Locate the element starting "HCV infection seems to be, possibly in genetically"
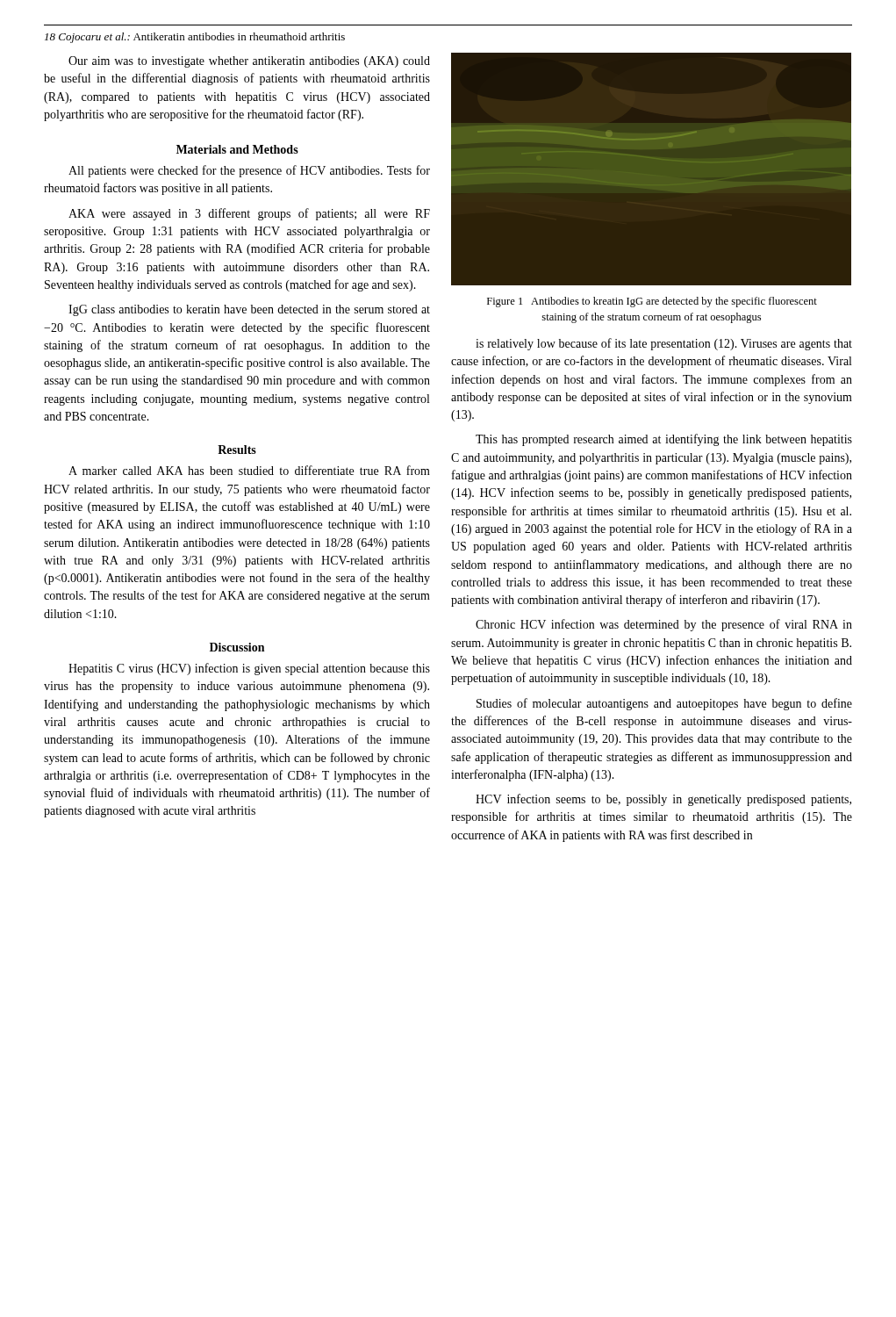Screen dimensions: 1317x896 652,818
